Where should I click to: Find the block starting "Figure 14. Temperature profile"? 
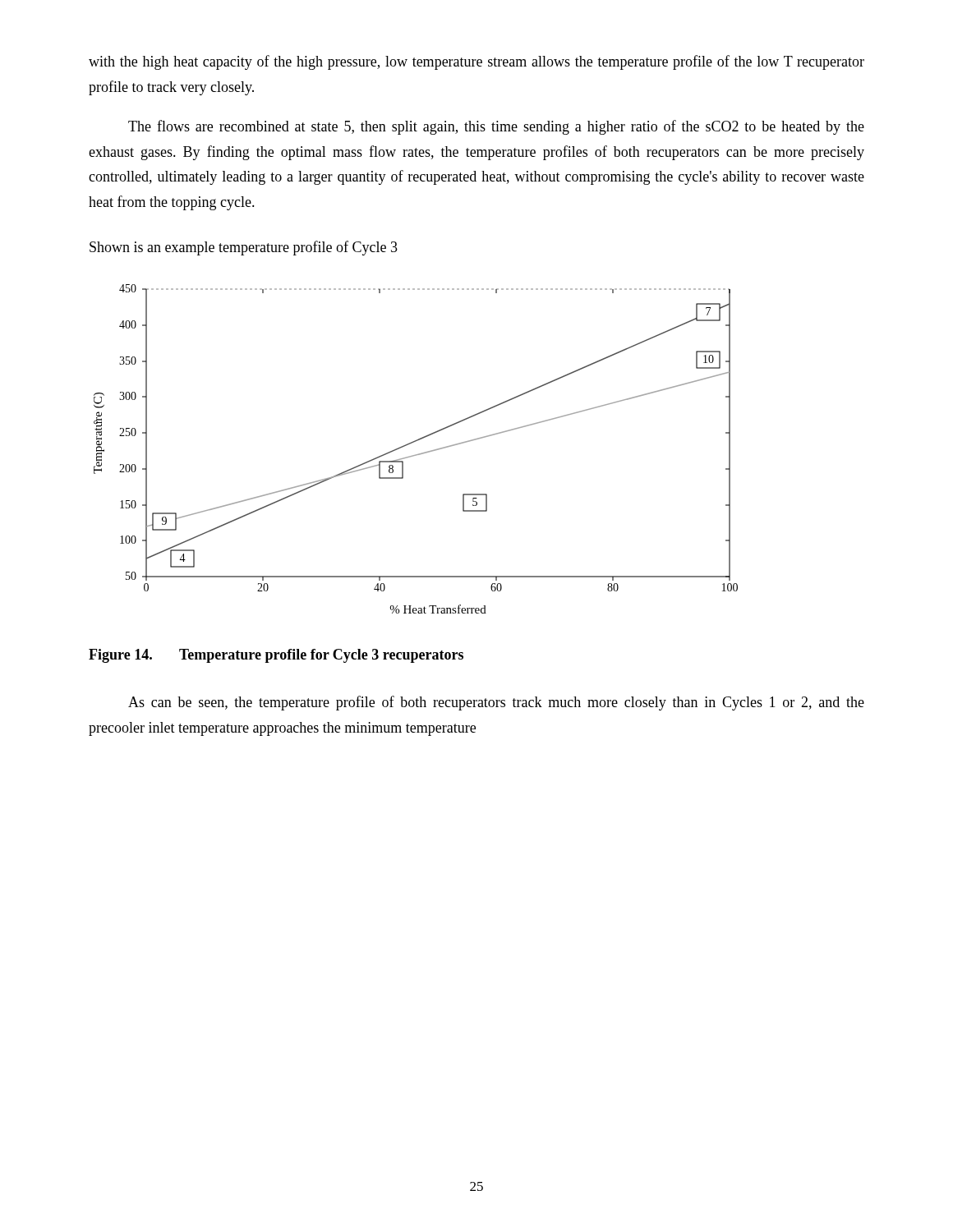pos(276,655)
